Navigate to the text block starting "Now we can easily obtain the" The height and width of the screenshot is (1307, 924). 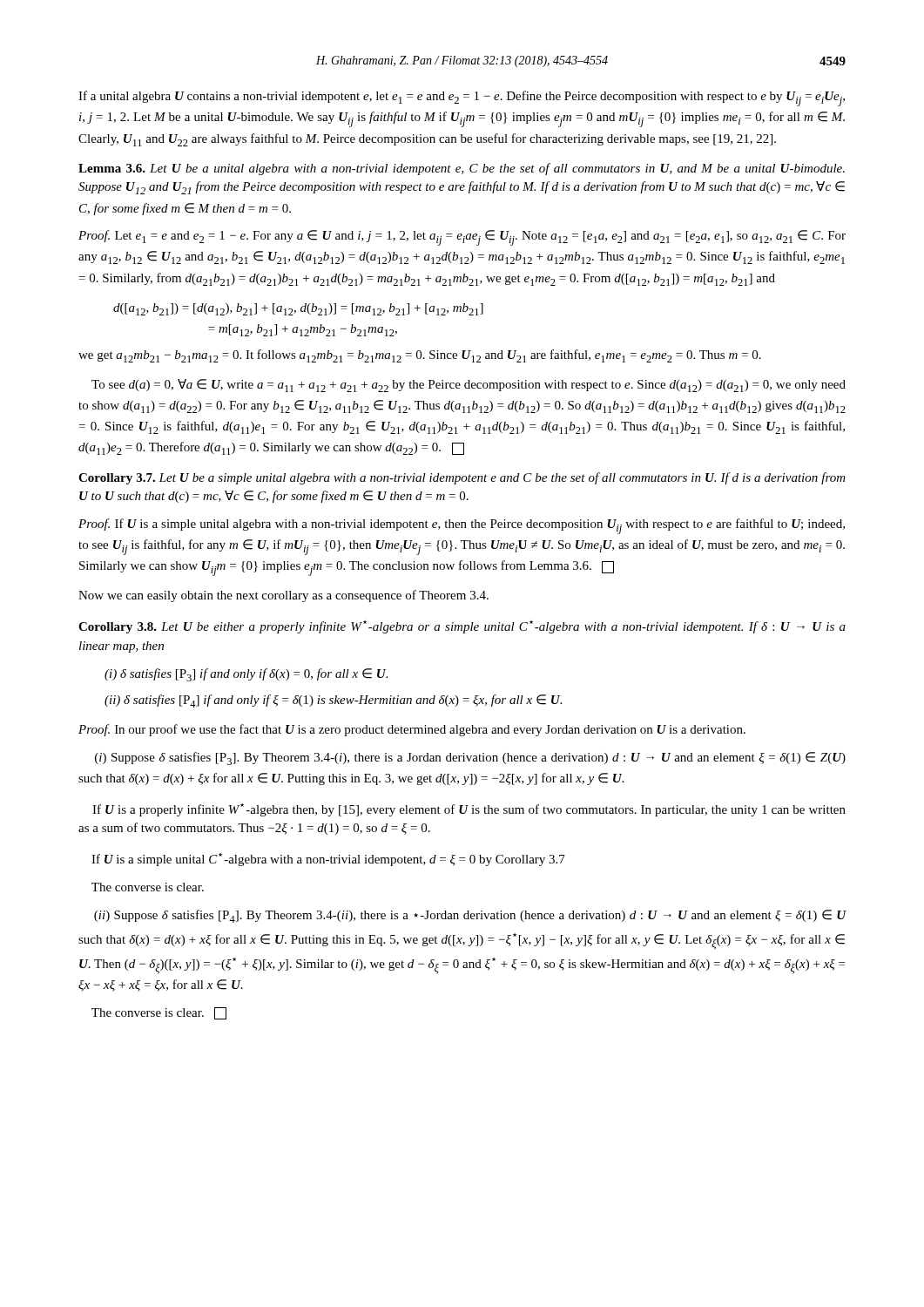point(284,595)
